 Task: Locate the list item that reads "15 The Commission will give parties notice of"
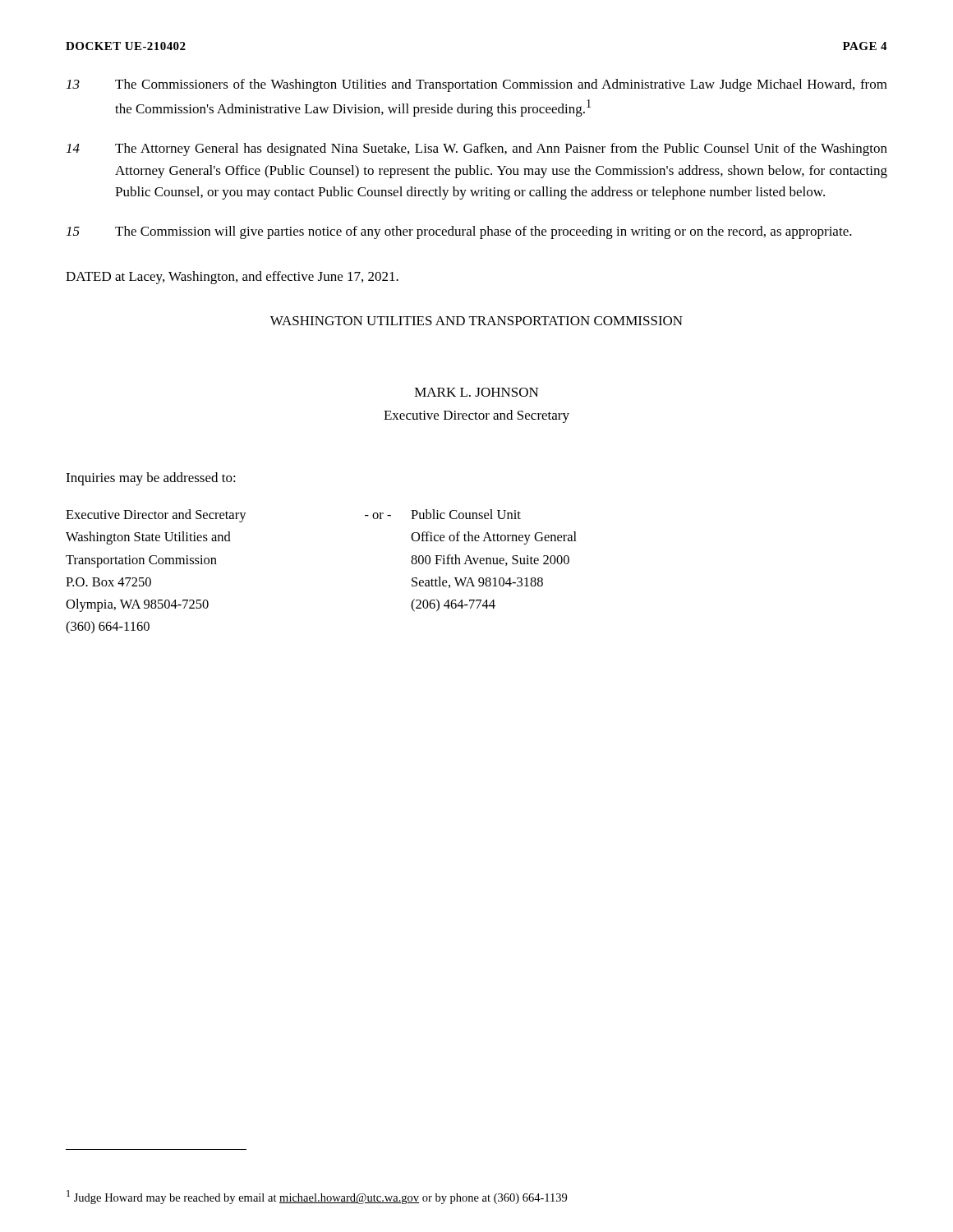coord(476,232)
